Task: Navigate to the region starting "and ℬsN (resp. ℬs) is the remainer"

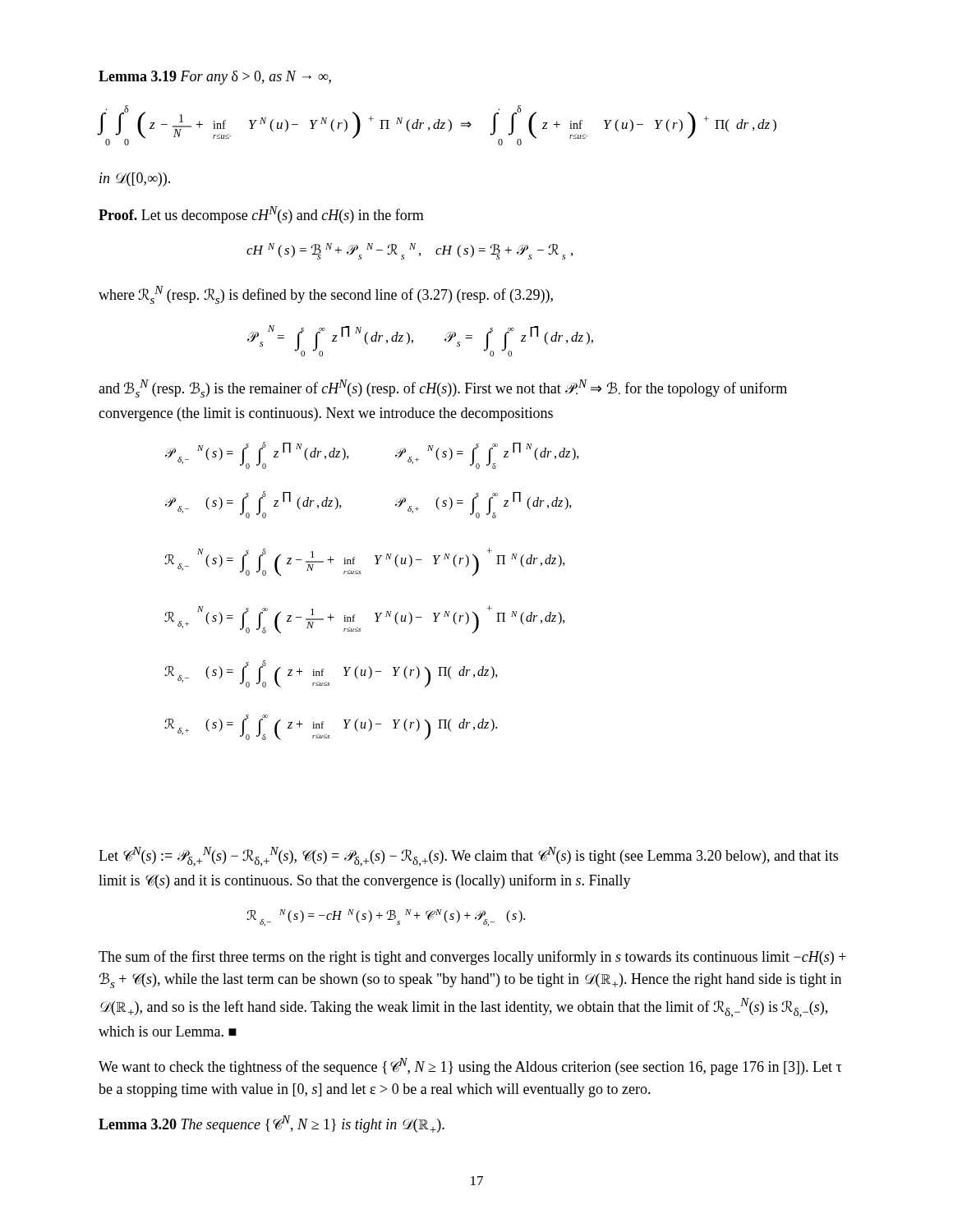Action: (443, 399)
